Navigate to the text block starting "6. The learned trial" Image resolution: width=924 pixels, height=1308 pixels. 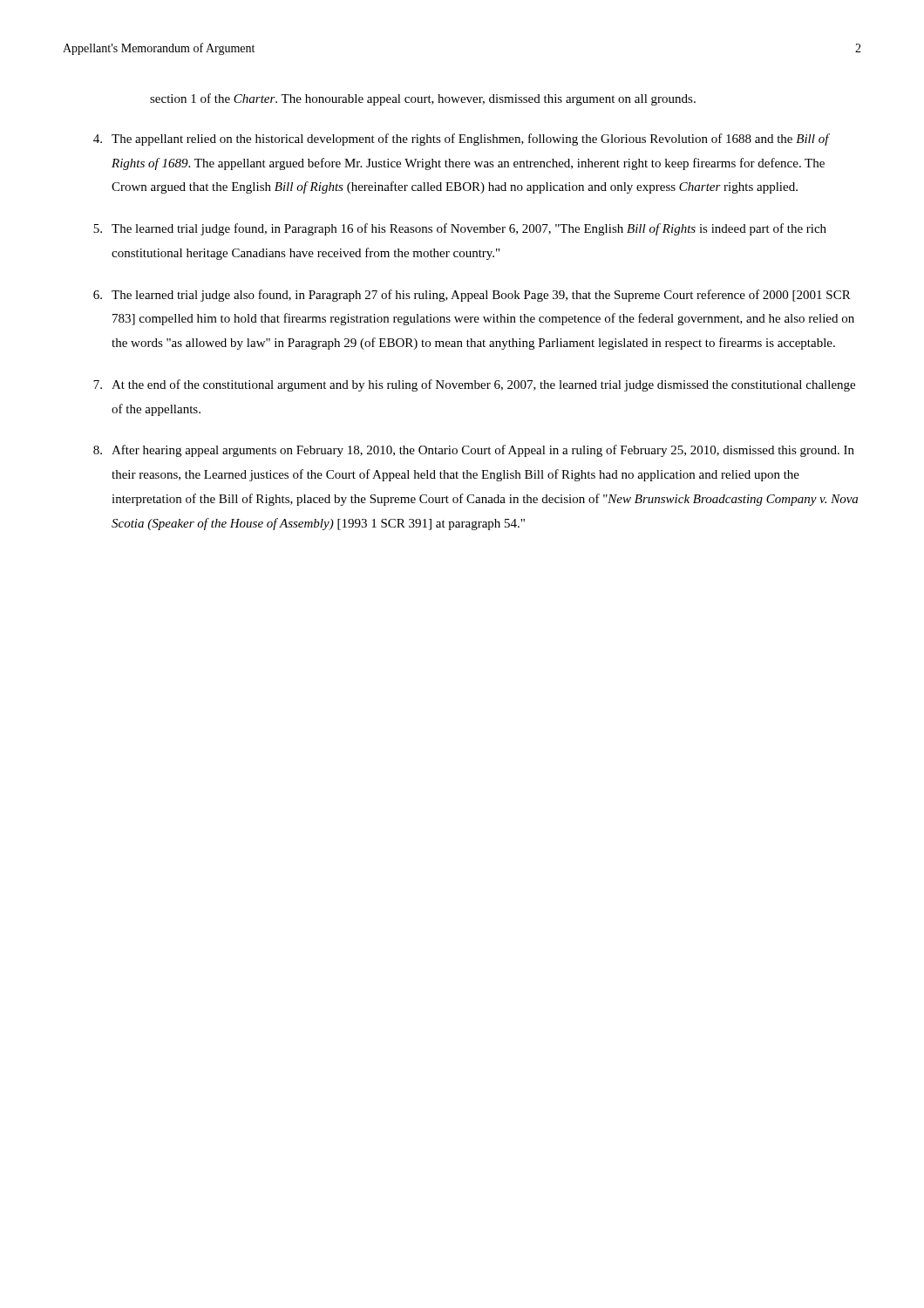point(462,319)
